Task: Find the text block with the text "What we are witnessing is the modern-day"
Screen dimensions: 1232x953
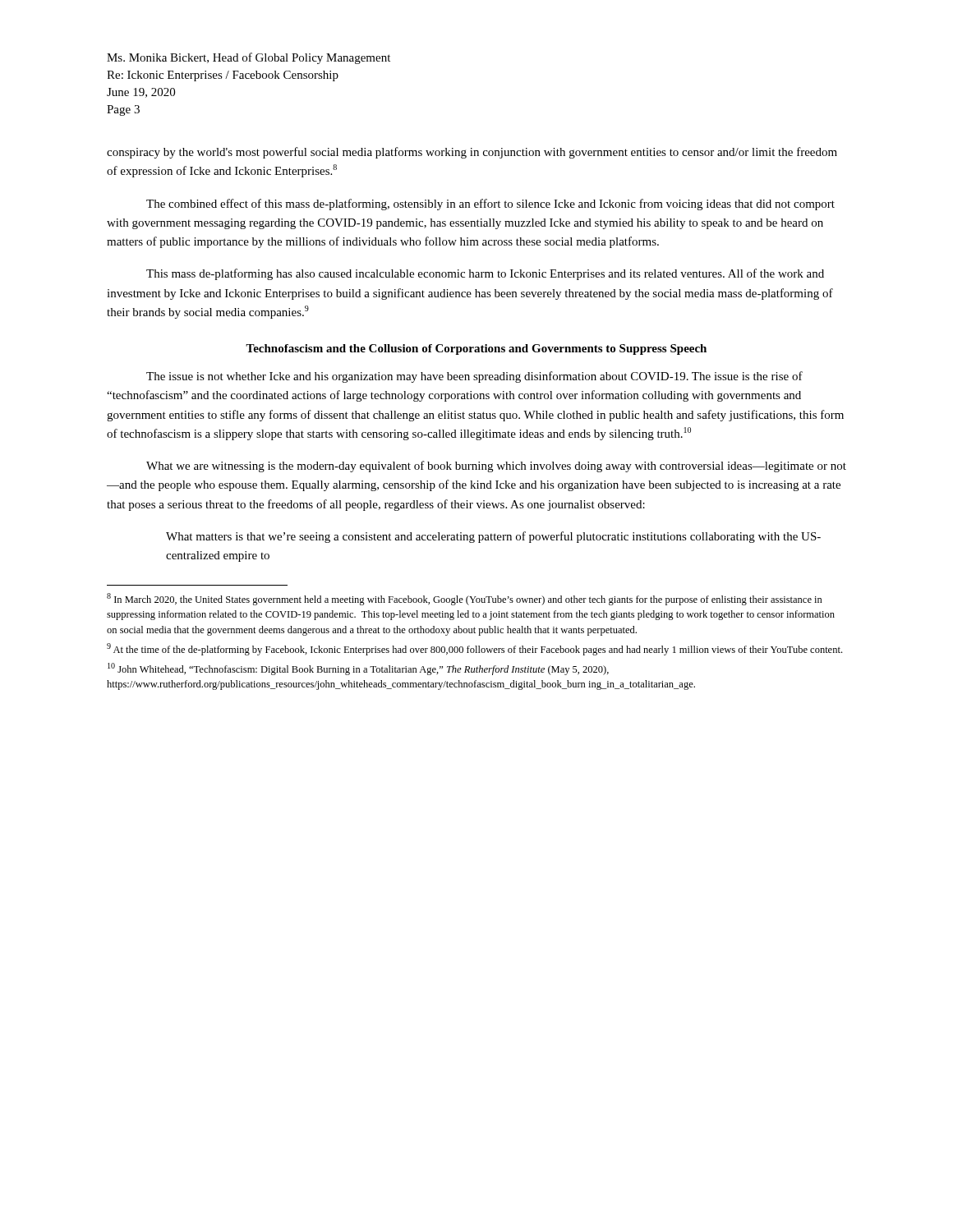Action: [x=476, y=485]
